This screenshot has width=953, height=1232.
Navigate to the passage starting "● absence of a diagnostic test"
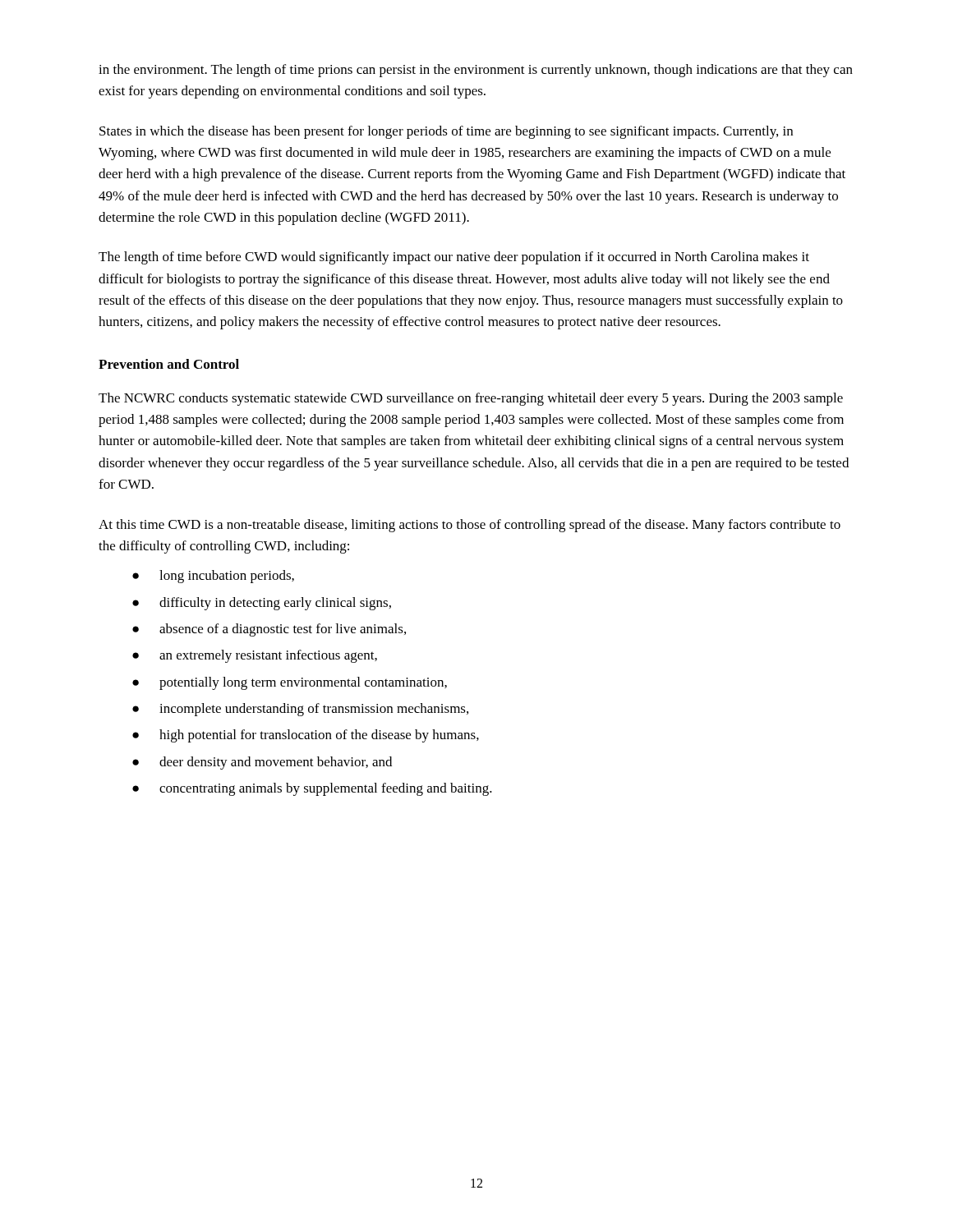pos(269,630)
